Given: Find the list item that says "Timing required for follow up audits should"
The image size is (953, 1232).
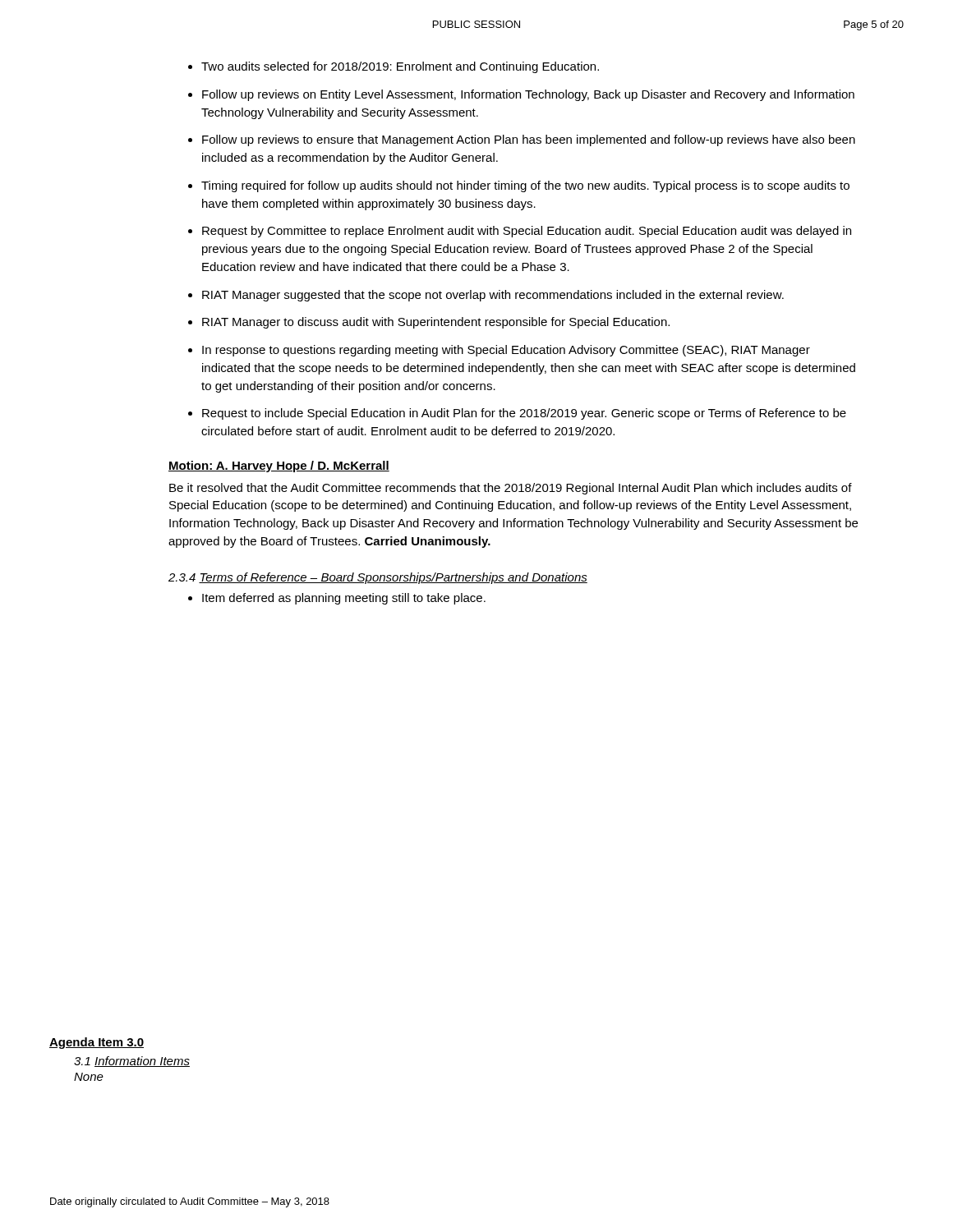Looking at the screenshot, I should click(526, 194).
